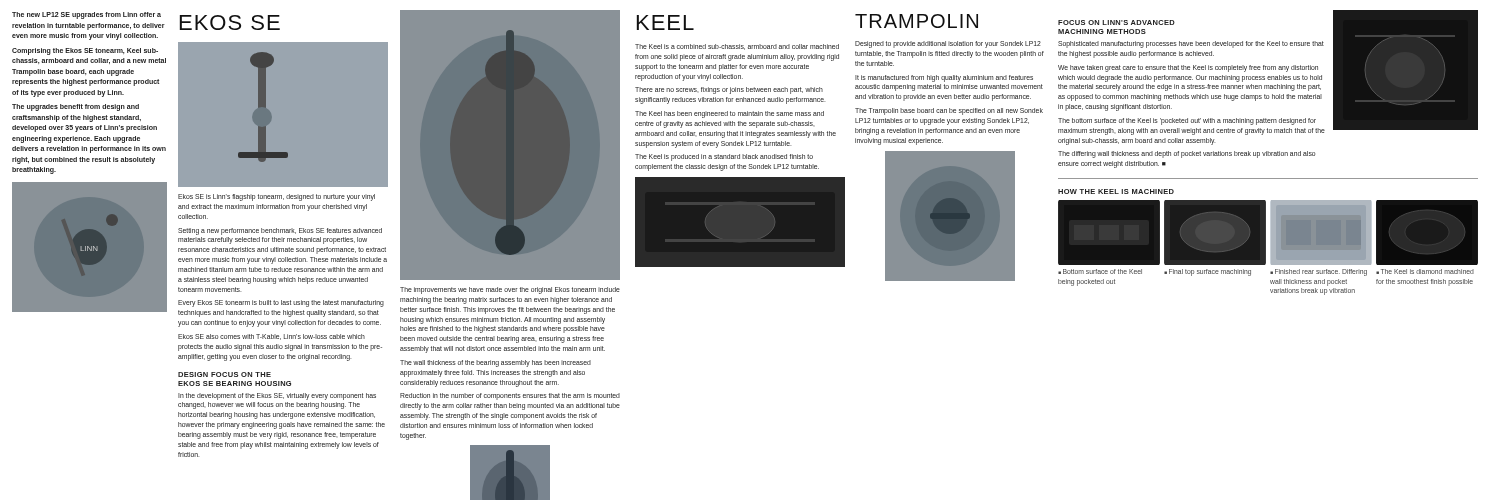This screenshot has width=1500, height=500.
Task: Click the section header that begins "FOCUS ON LINN'S"
Action: point(1116,22)
